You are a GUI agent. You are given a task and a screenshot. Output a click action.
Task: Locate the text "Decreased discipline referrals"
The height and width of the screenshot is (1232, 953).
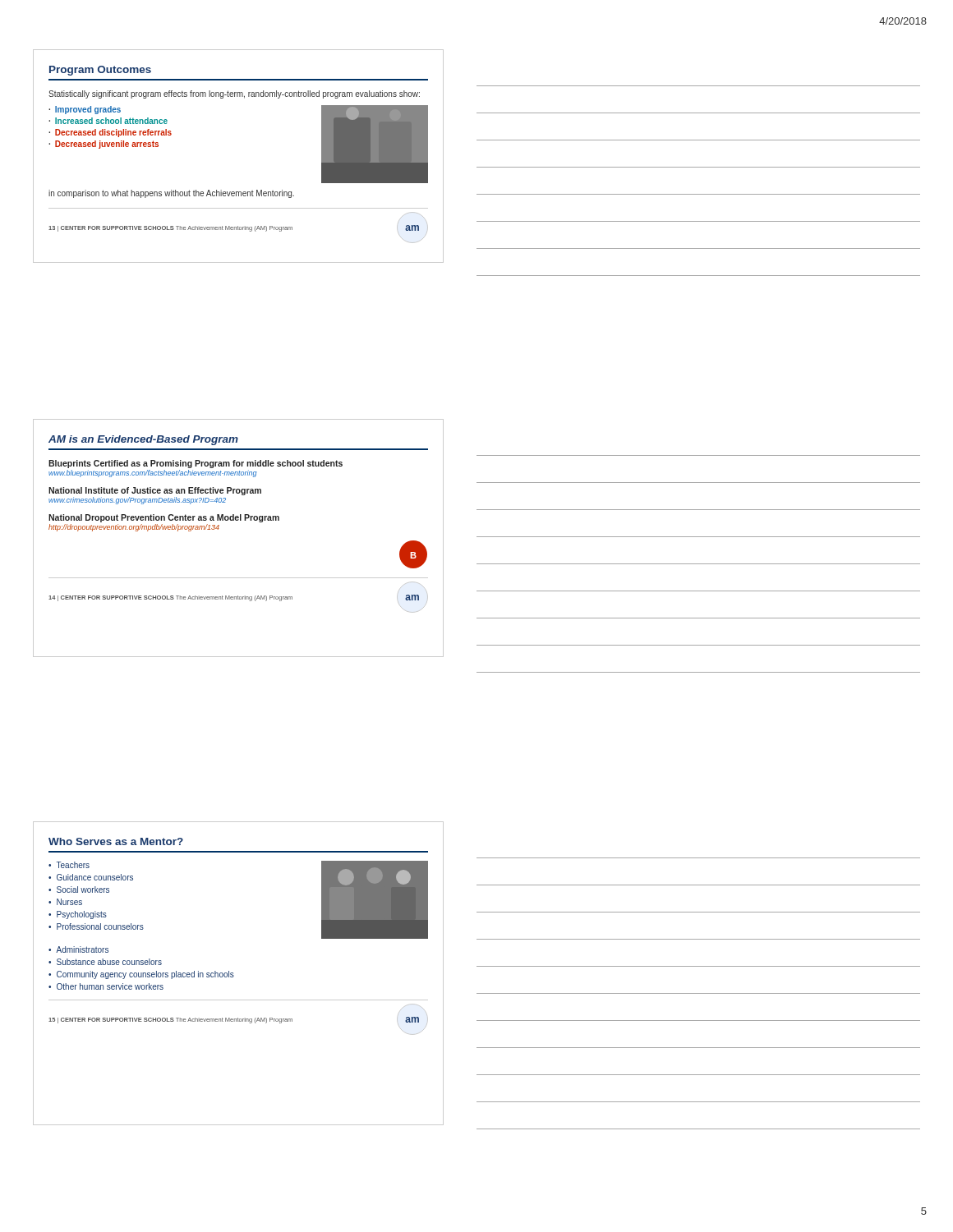point(113,133)
